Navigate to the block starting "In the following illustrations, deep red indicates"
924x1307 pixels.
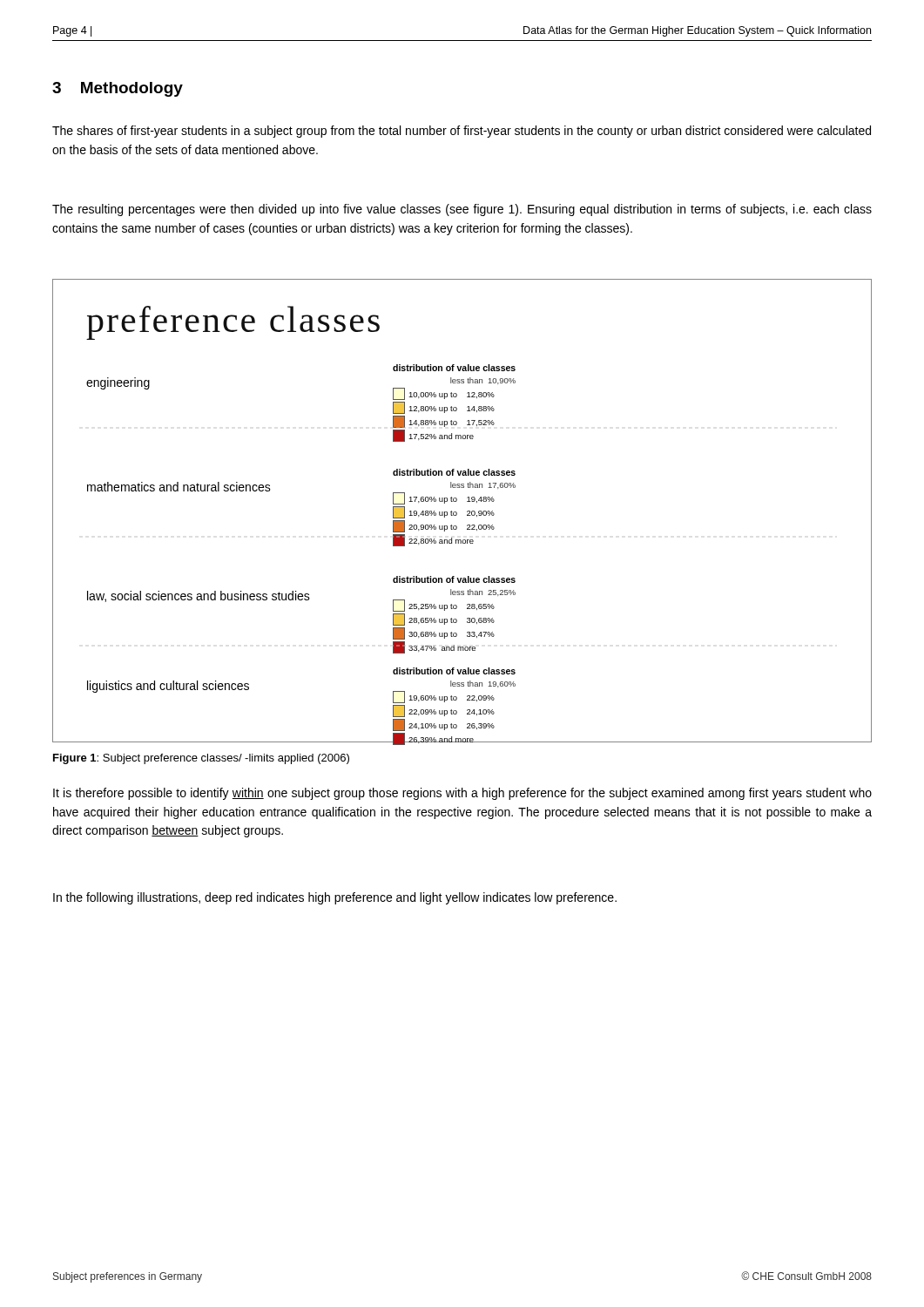[335, 897]
